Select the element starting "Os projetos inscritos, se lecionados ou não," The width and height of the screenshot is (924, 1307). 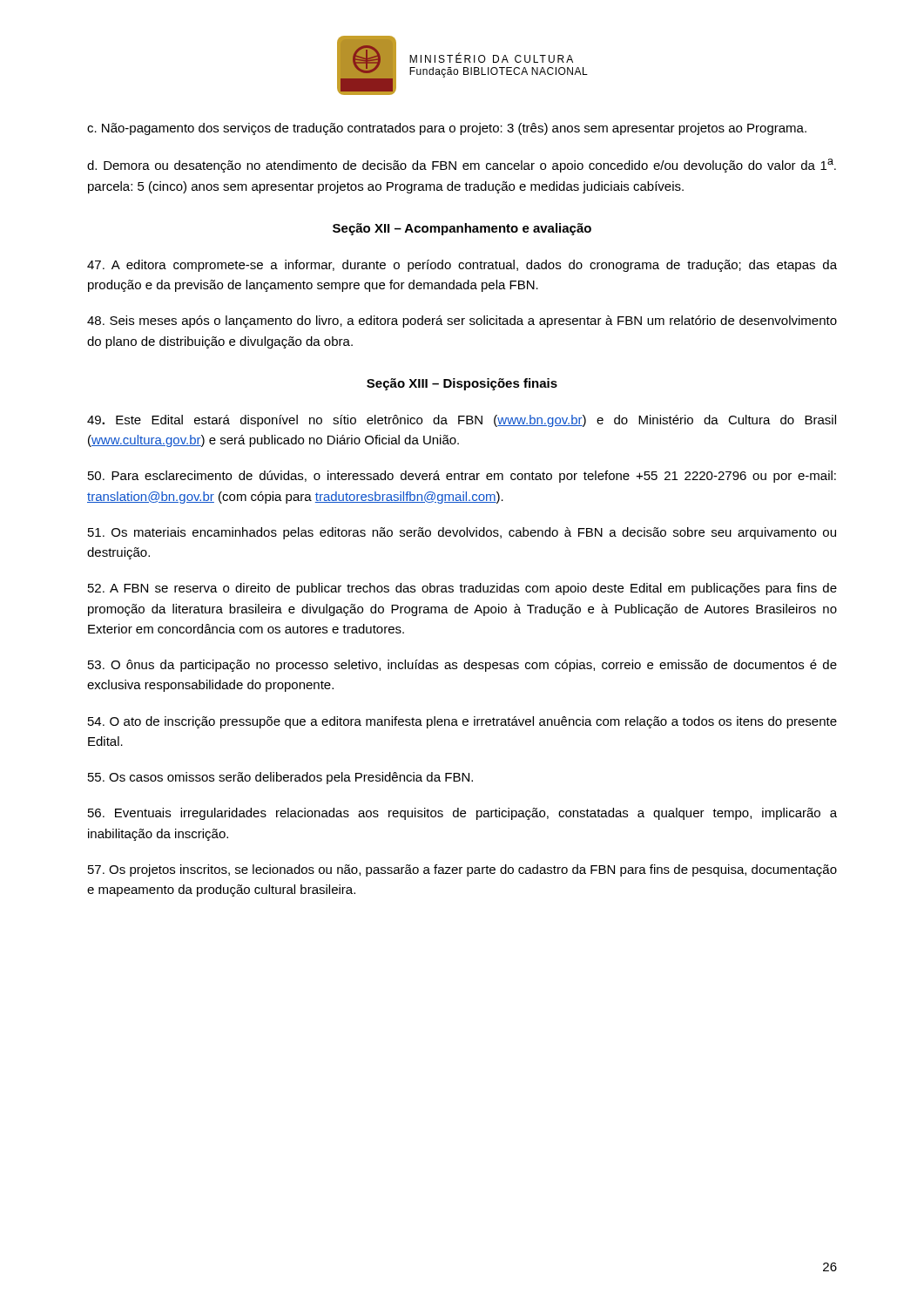tap(462, 879)
